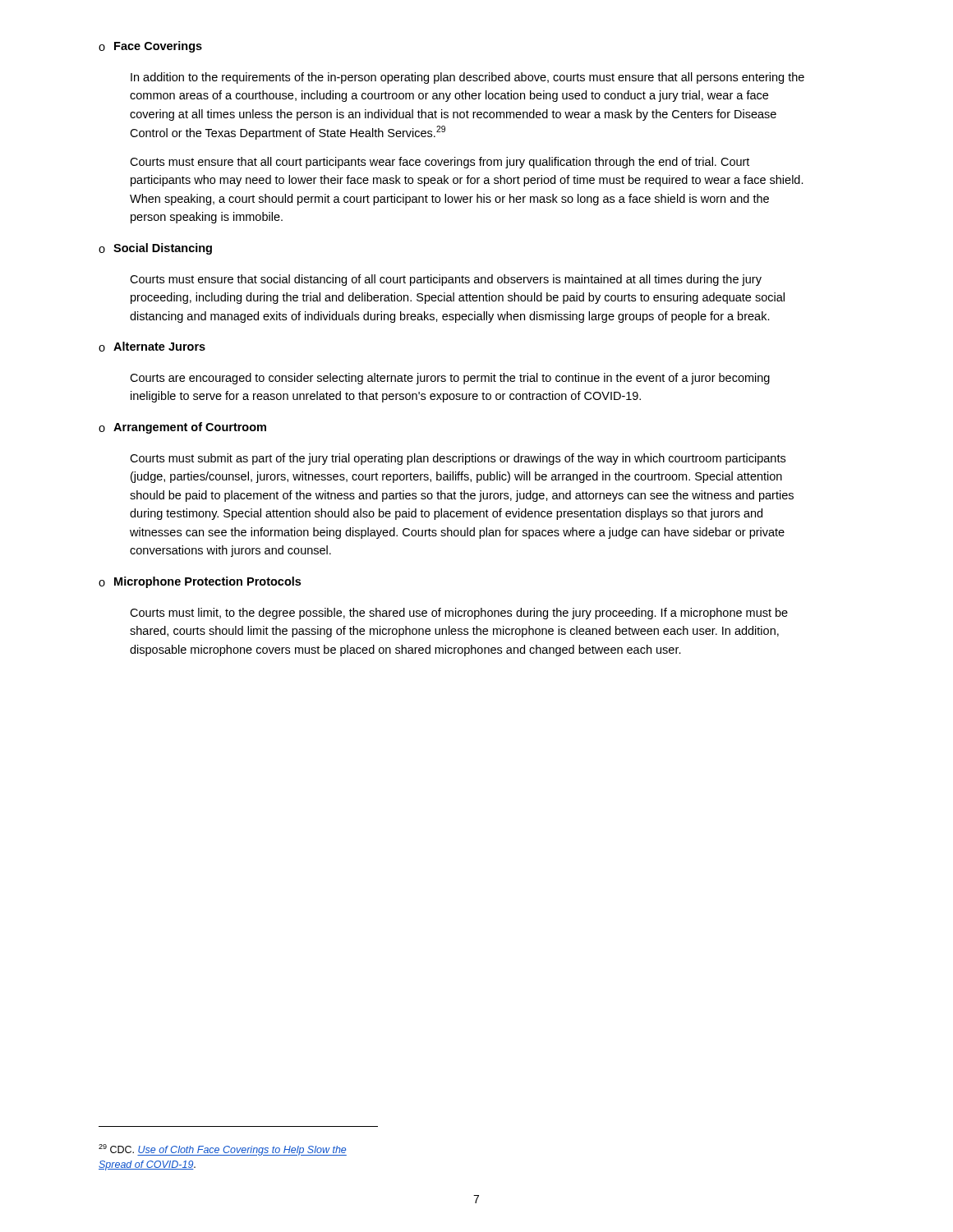Screen dimensions: 1232x953
Task: Locate the block of text that opens with "Courts must limit, to the degree"
Action: [x=467, y=631]
